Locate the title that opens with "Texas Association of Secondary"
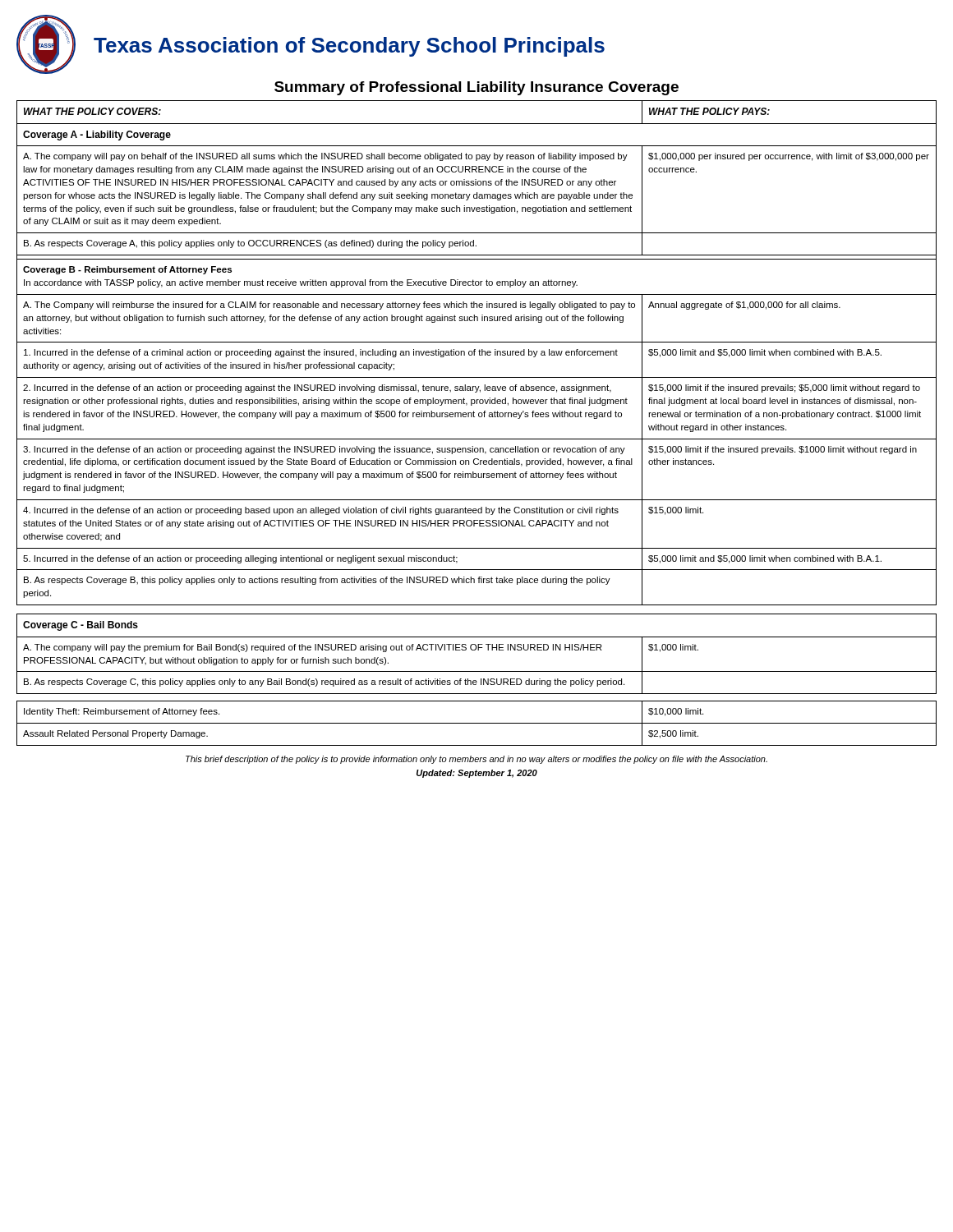The height and width of the screenshot is (1232, 953). [349, 45]
